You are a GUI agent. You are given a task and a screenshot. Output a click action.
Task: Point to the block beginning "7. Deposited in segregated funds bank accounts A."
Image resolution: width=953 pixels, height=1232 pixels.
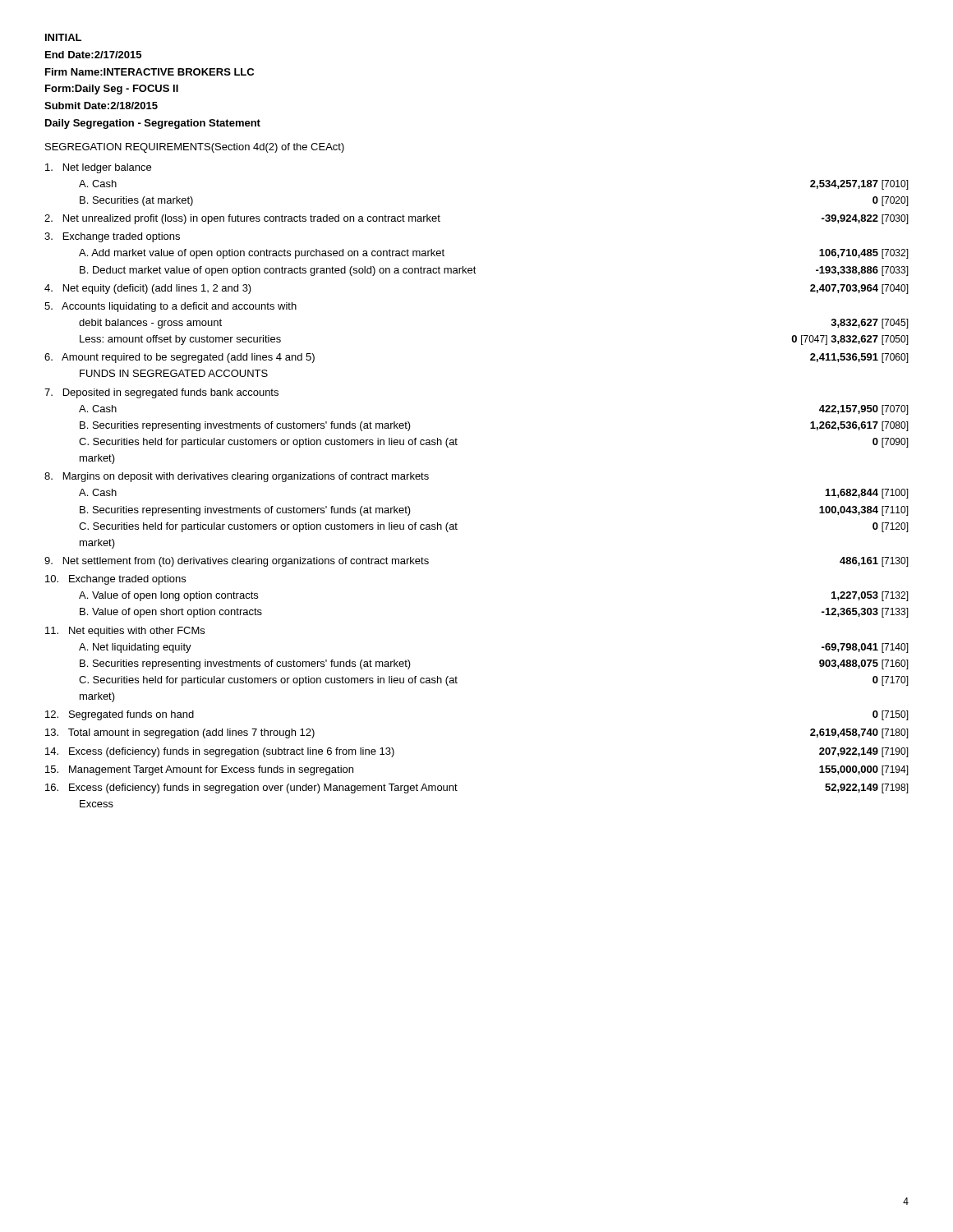tap(161, 393)
